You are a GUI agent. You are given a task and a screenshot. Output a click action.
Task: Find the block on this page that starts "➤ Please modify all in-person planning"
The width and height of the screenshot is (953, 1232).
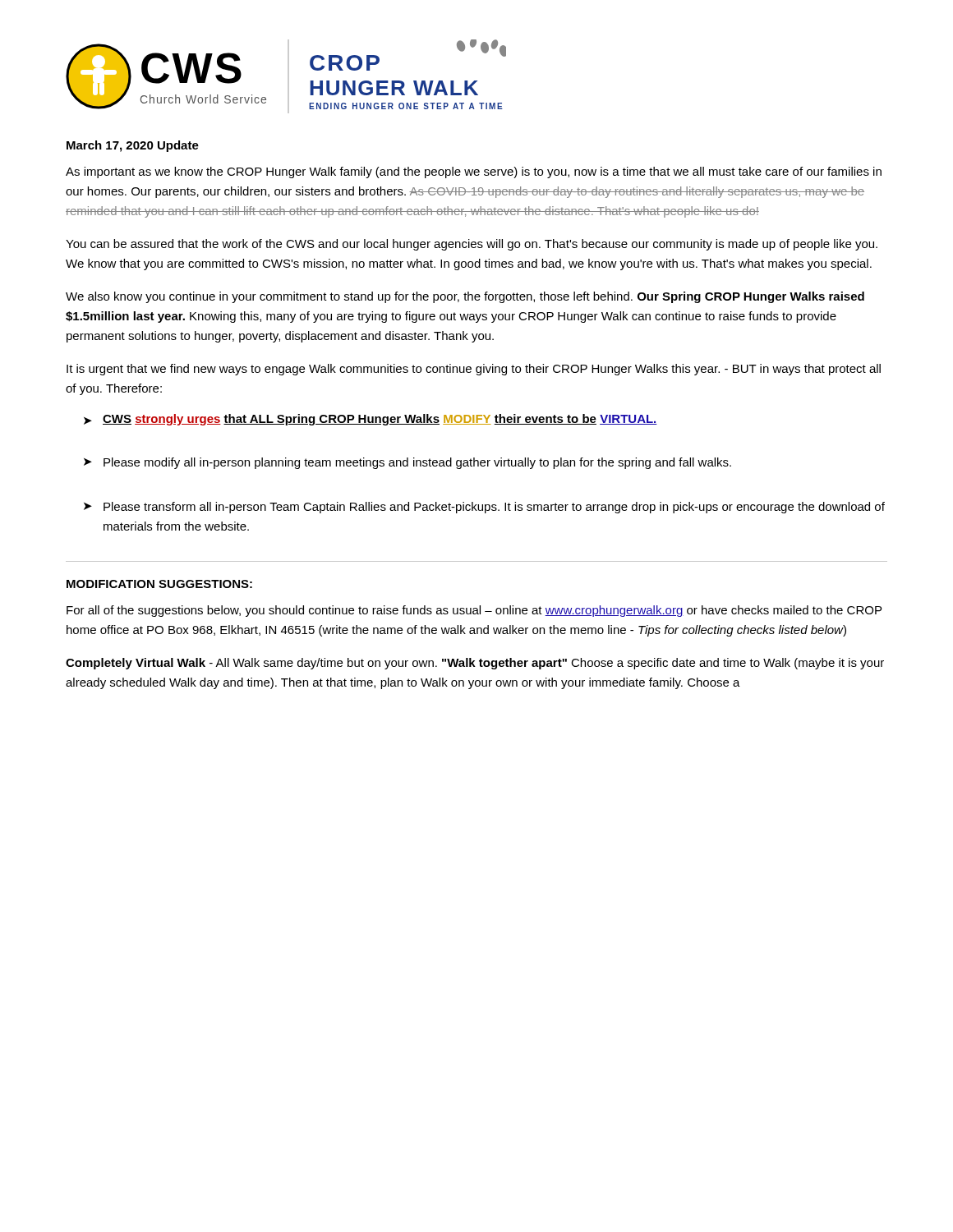(x=407, y=462)
